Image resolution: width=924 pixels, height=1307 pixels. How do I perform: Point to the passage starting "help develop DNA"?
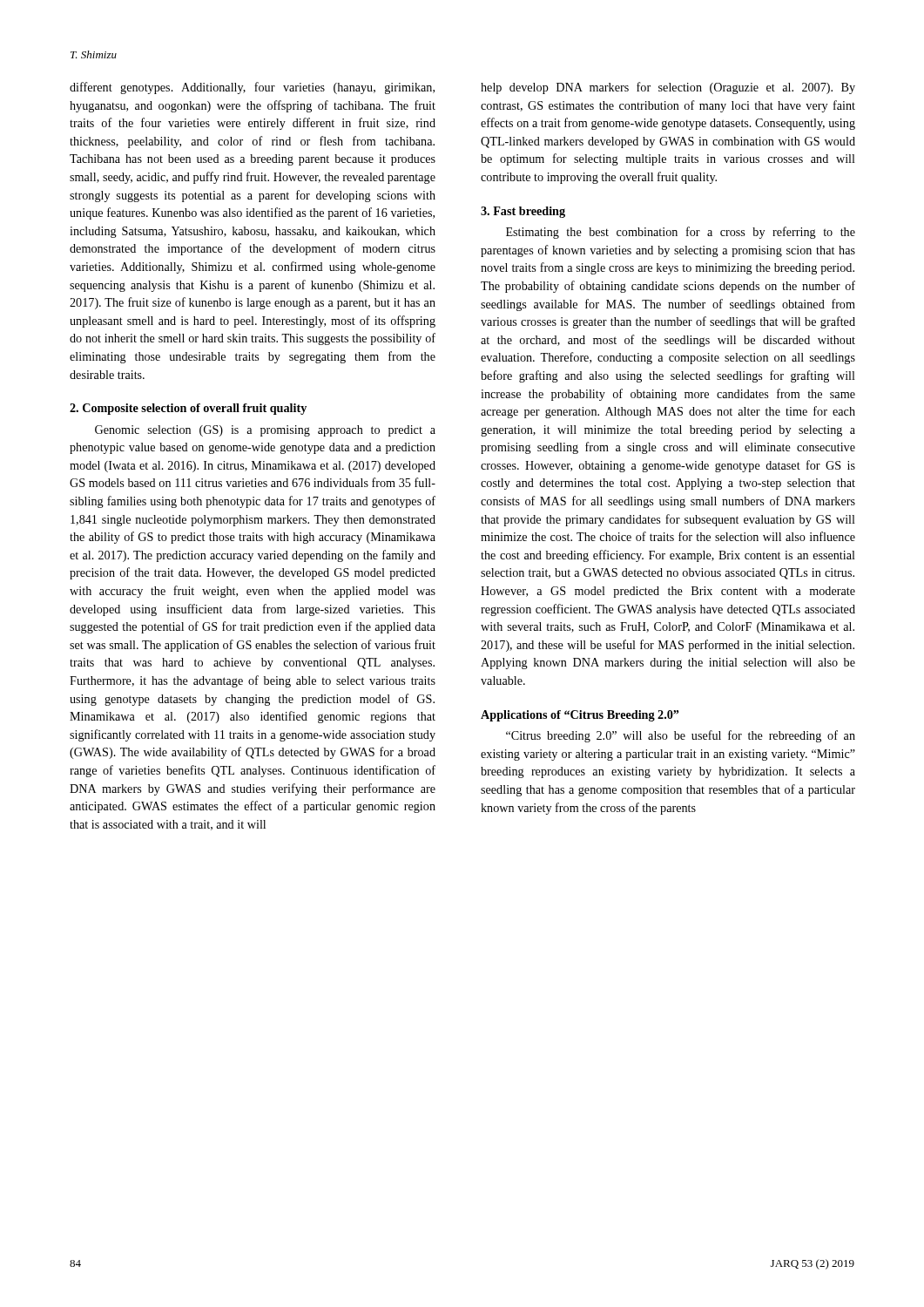coord(668,132)
